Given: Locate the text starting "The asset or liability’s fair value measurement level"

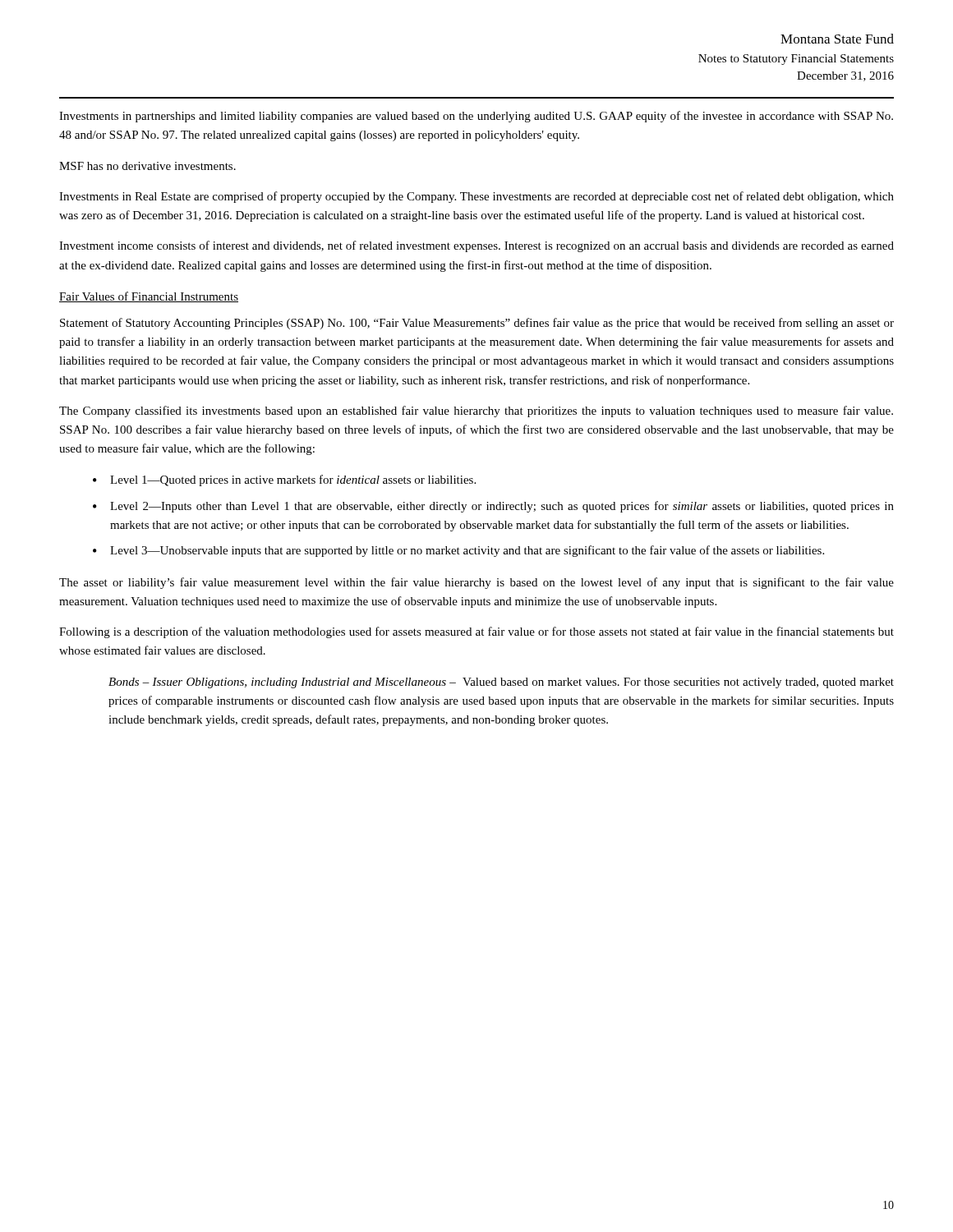Looking at the screenshot, I should tap(476, 592).
